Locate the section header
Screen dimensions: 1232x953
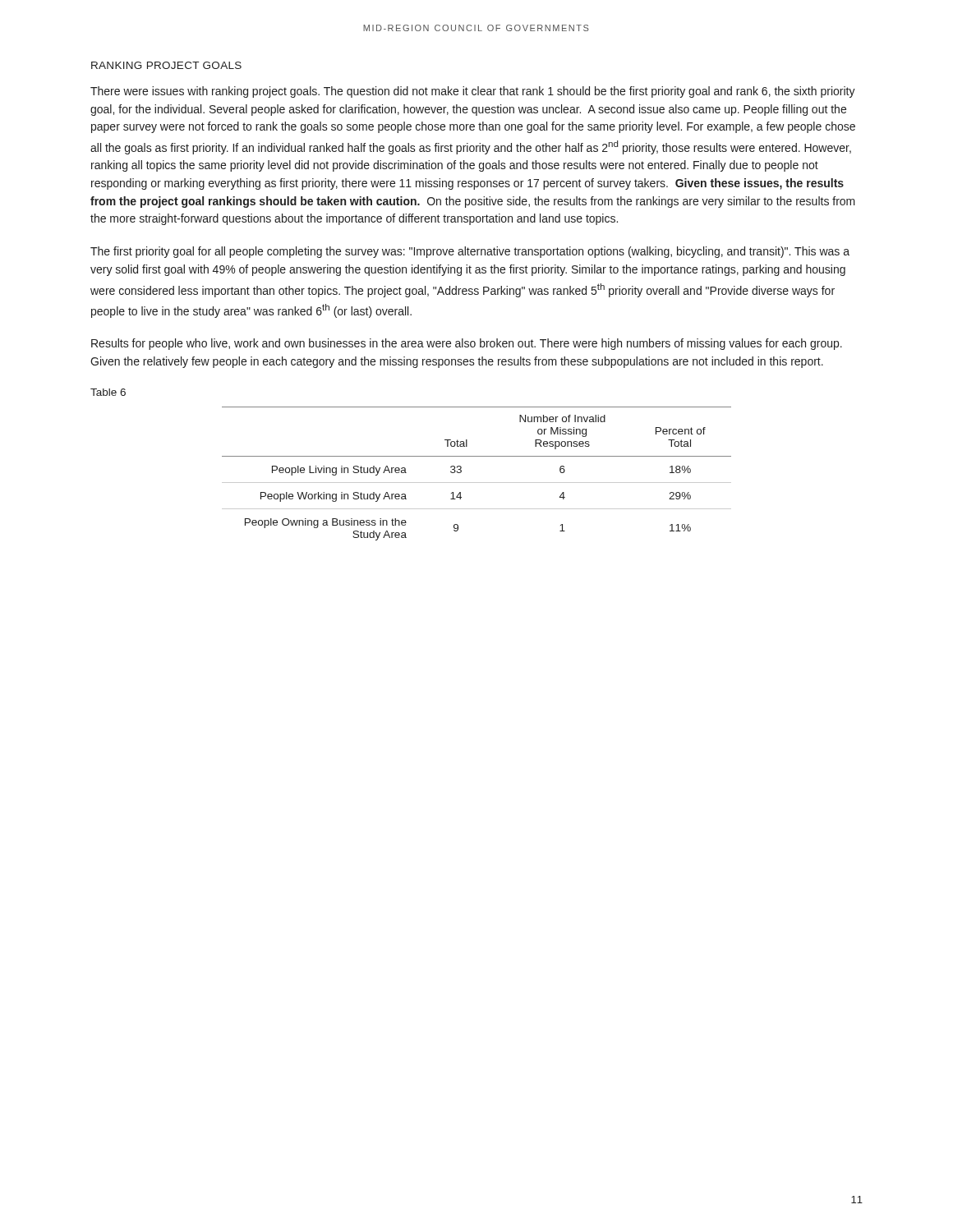[166, 65]
